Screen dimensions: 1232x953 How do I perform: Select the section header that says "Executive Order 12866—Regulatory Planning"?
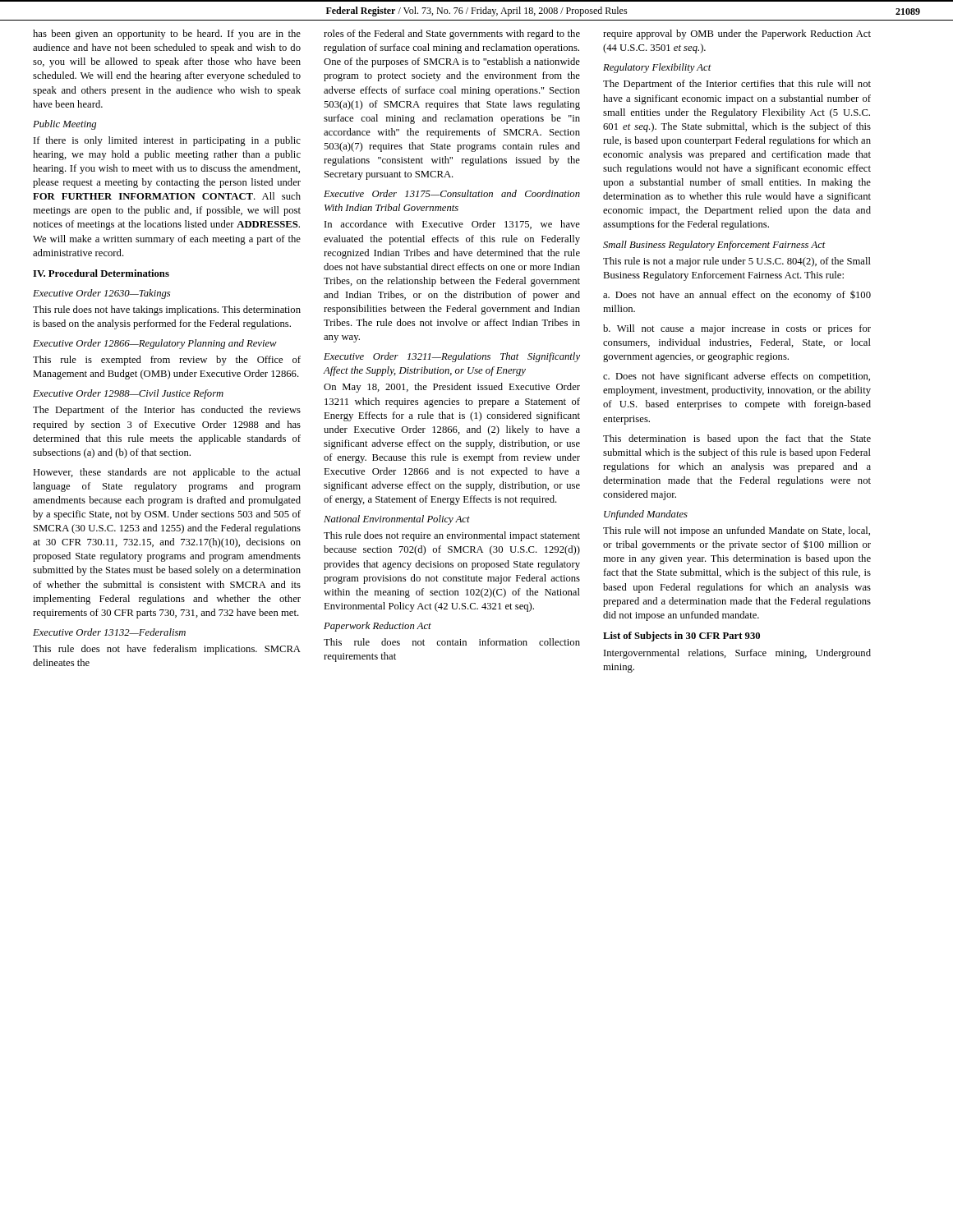[x=167, y=344]
